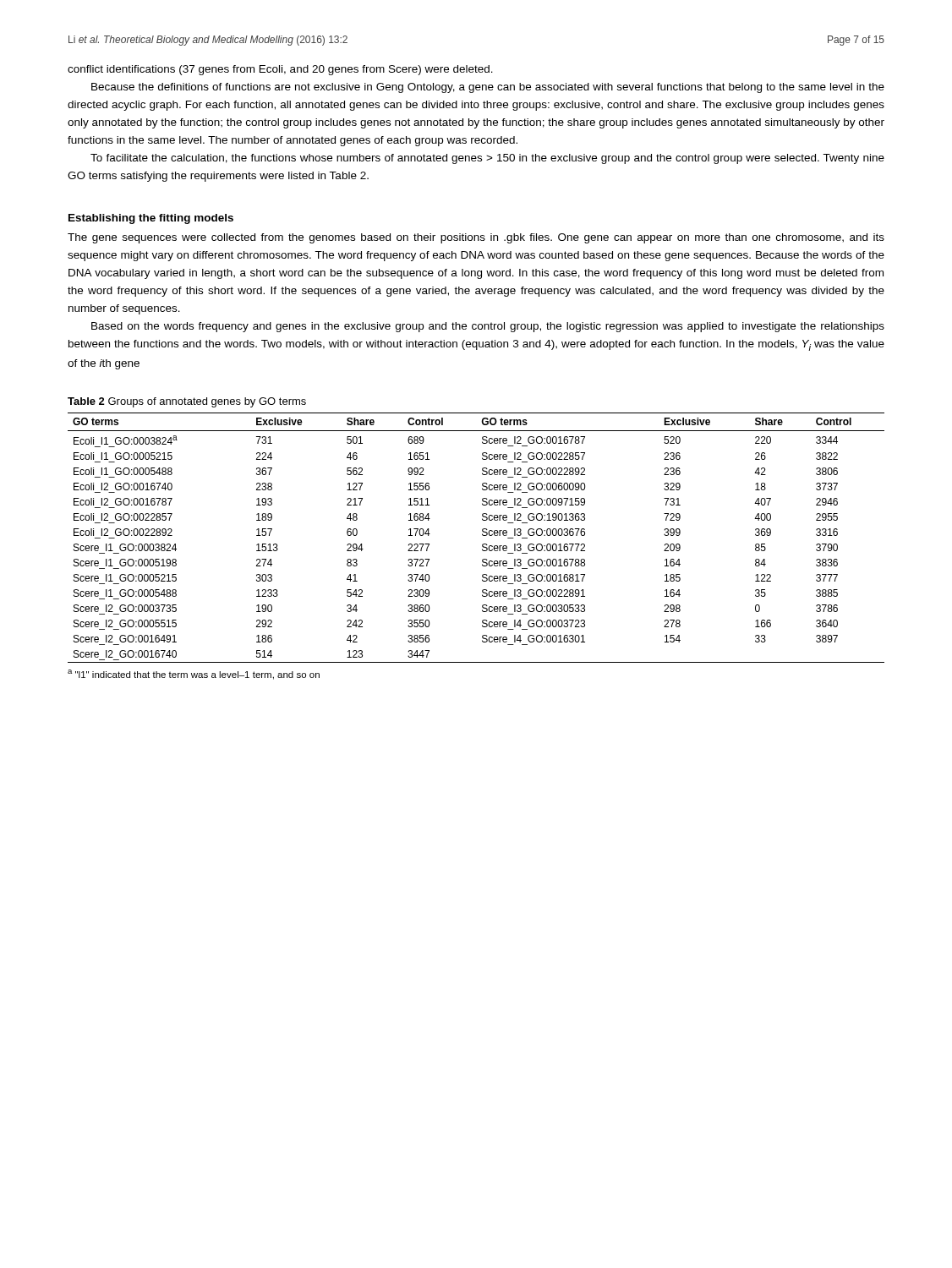Select the text block with the text "Based on the words frequency and genes in"
952x1268 pixels.
[x=476, y=345]
